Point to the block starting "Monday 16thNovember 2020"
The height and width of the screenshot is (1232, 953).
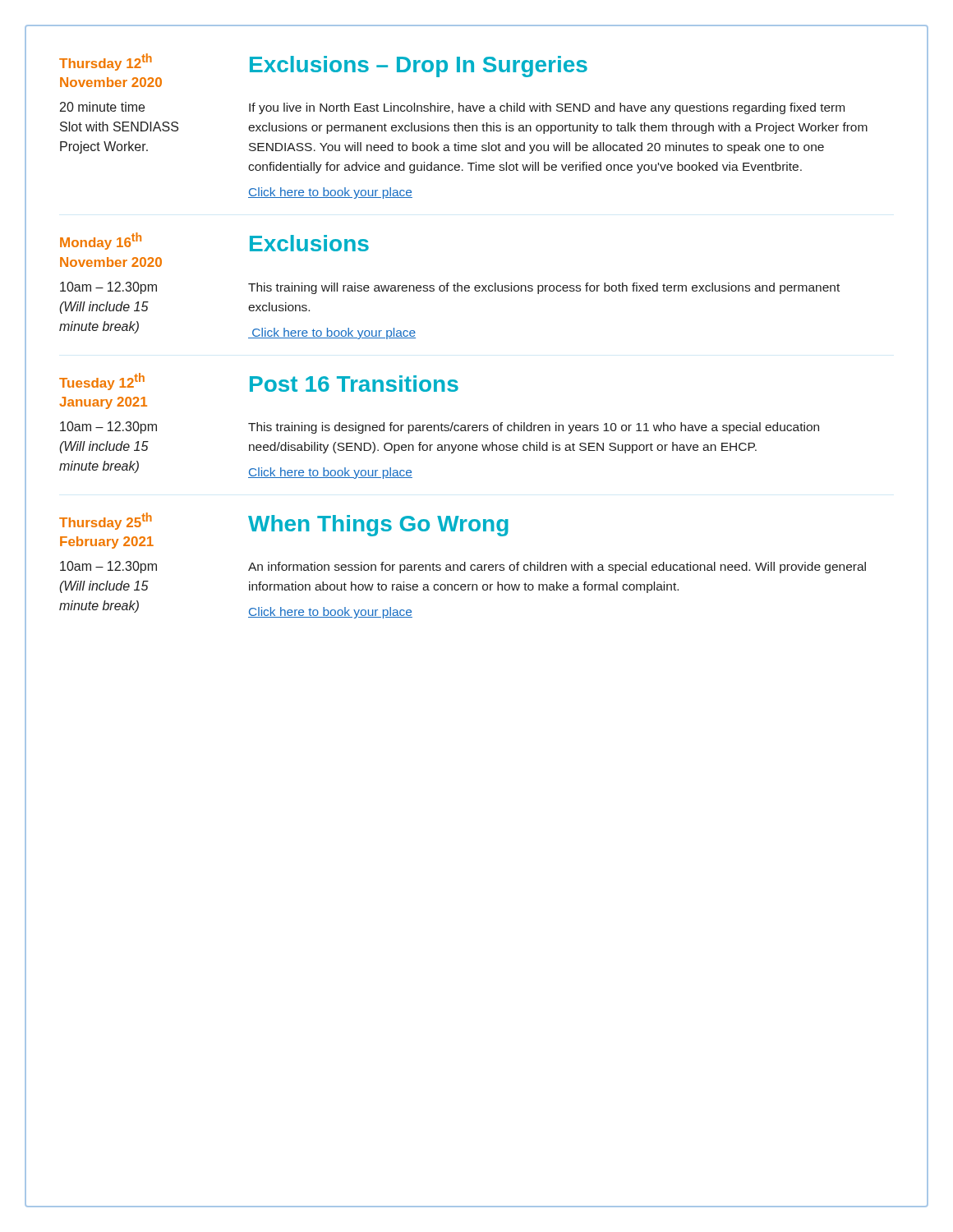[111, 251]
